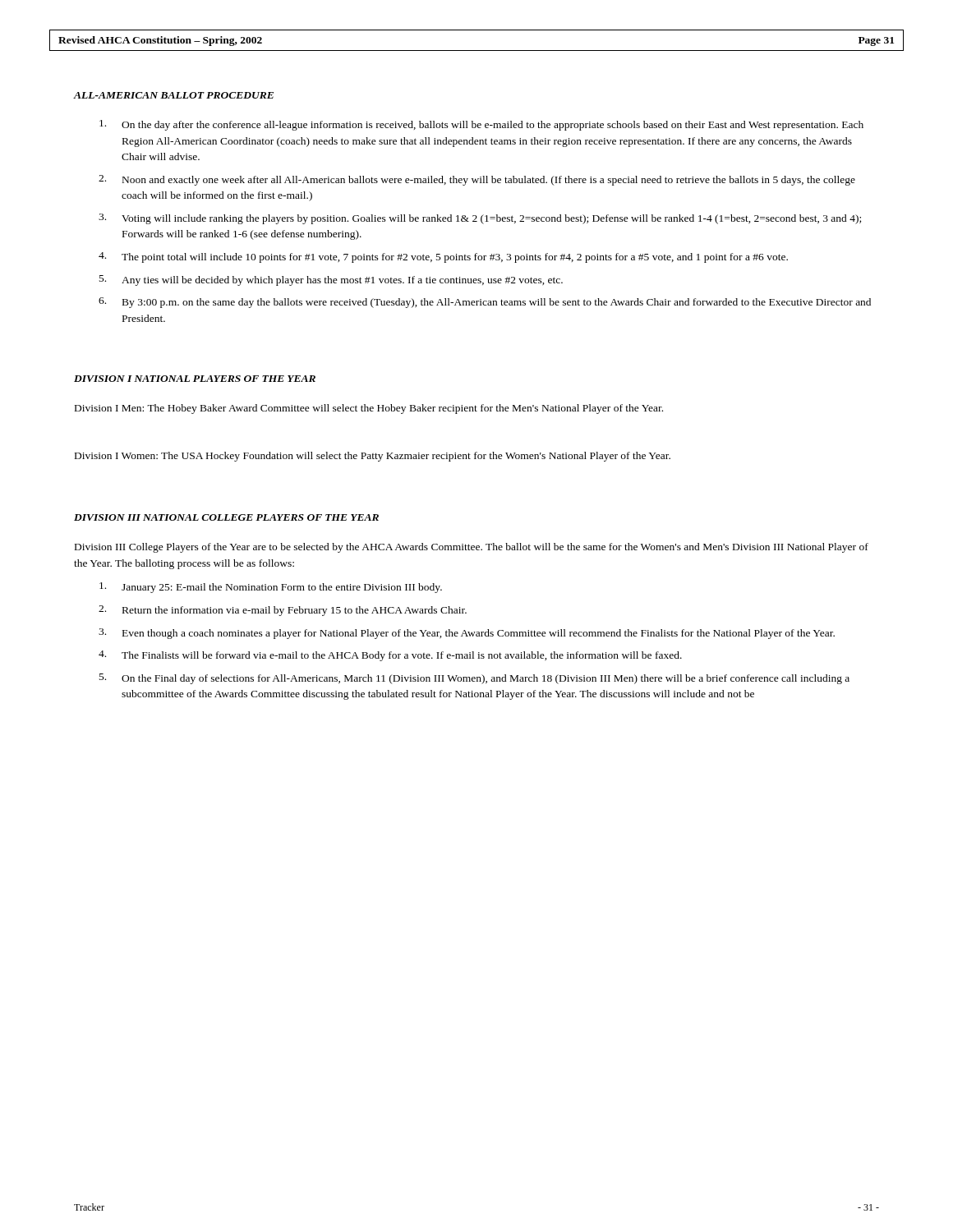Image resolution: width=953 pixels, height=1232 pixels.
Task: Find the text starting "Division I Women: The USA Hockey"
Action: point(373,455)
